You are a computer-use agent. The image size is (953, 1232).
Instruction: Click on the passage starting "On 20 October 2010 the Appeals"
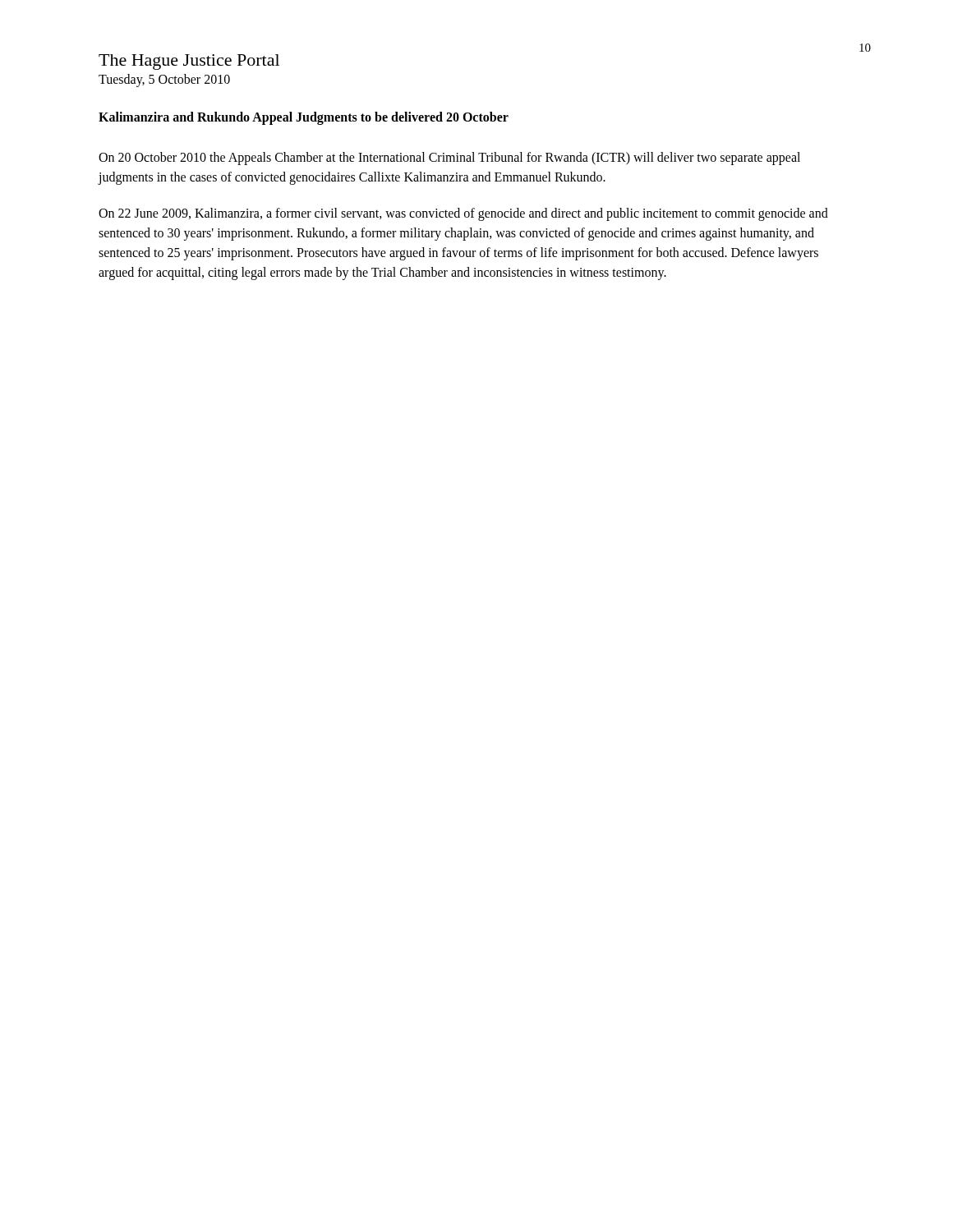450,167
